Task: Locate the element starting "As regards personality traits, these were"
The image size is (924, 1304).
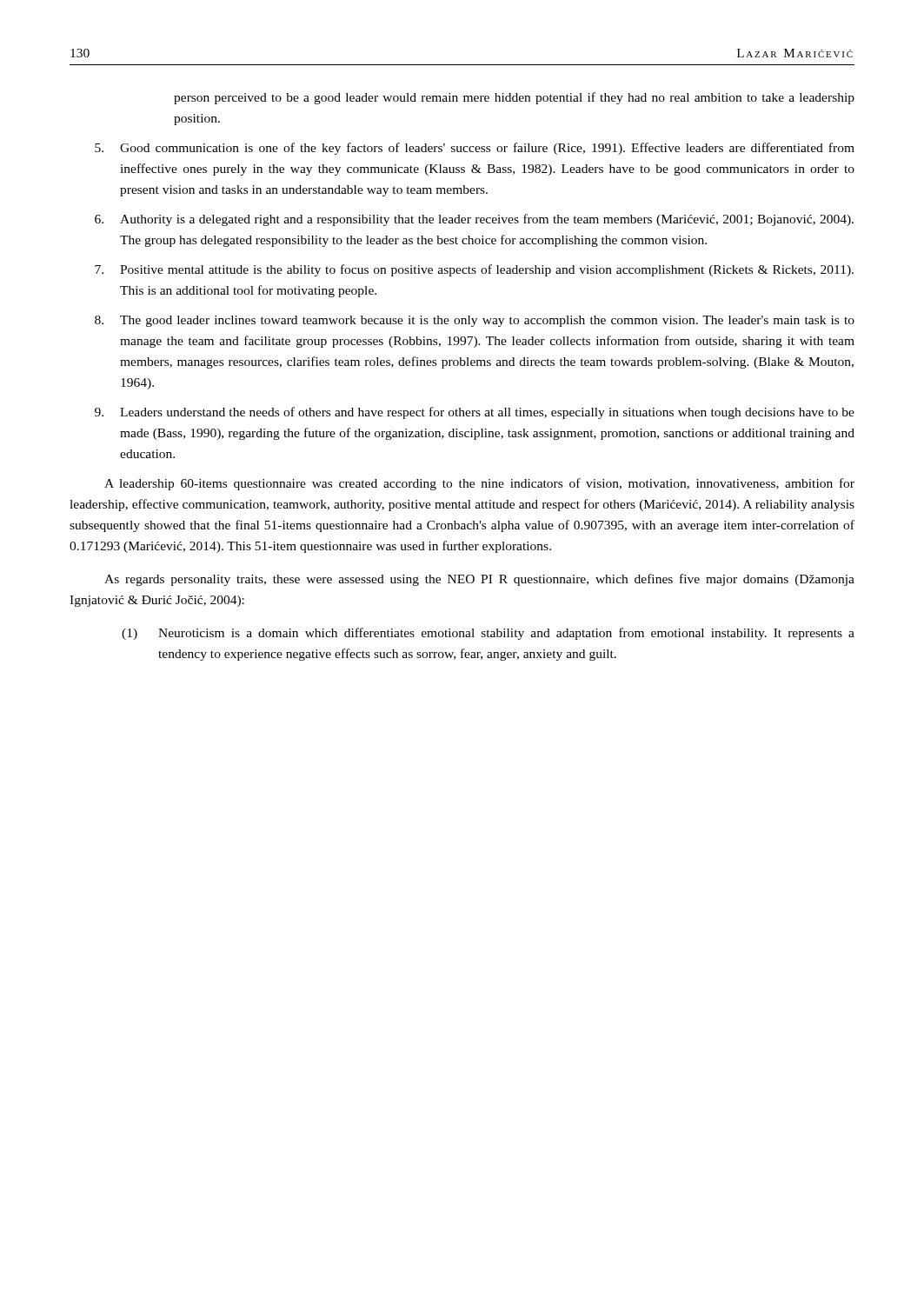Action: (462, 589)
